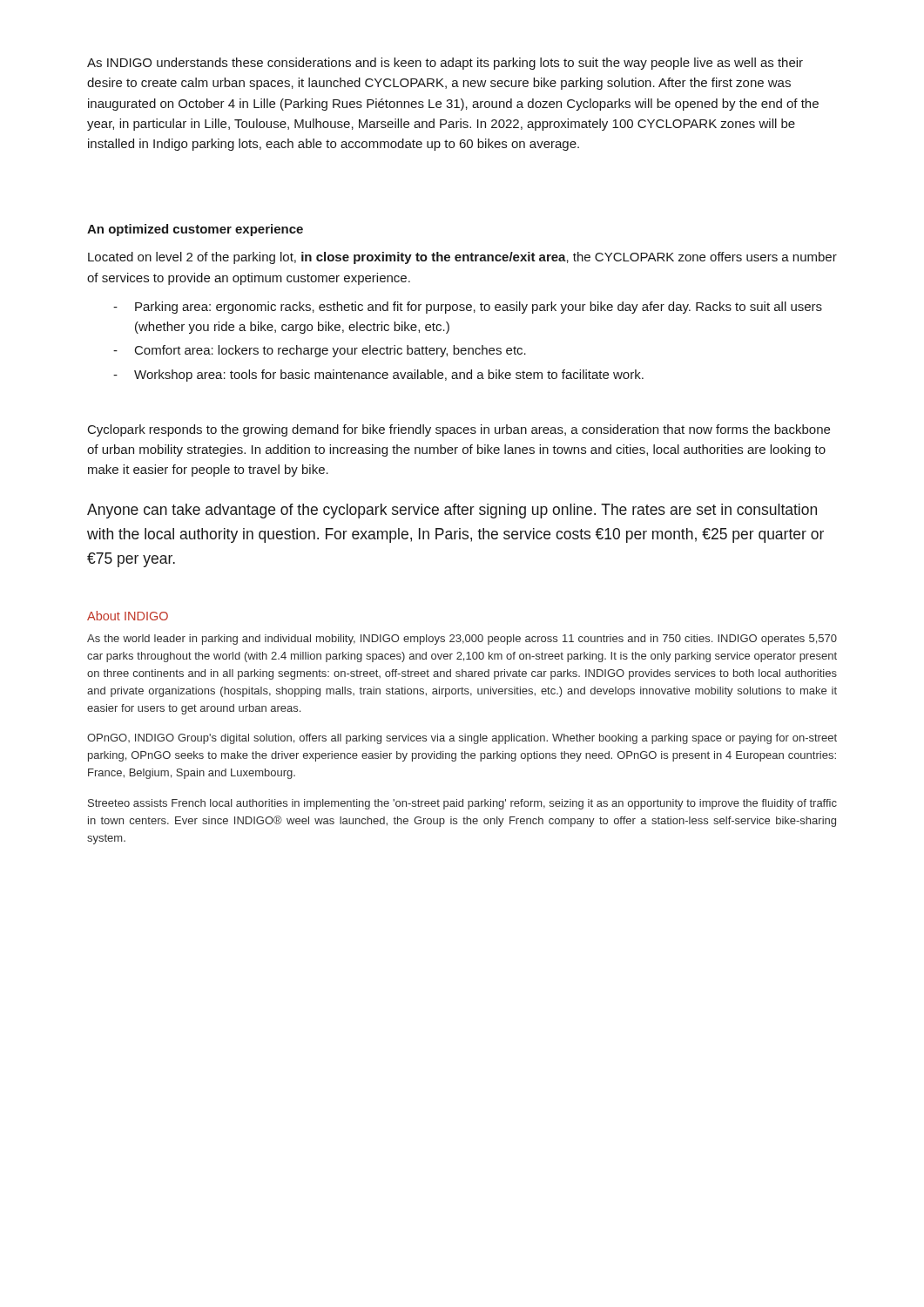Find the block on this page that starts "OPnGO, INDIGO Group's digital solution, offers"
Image resolution: width=924 pixels, height=1307 pixels.
click(462, 755)
